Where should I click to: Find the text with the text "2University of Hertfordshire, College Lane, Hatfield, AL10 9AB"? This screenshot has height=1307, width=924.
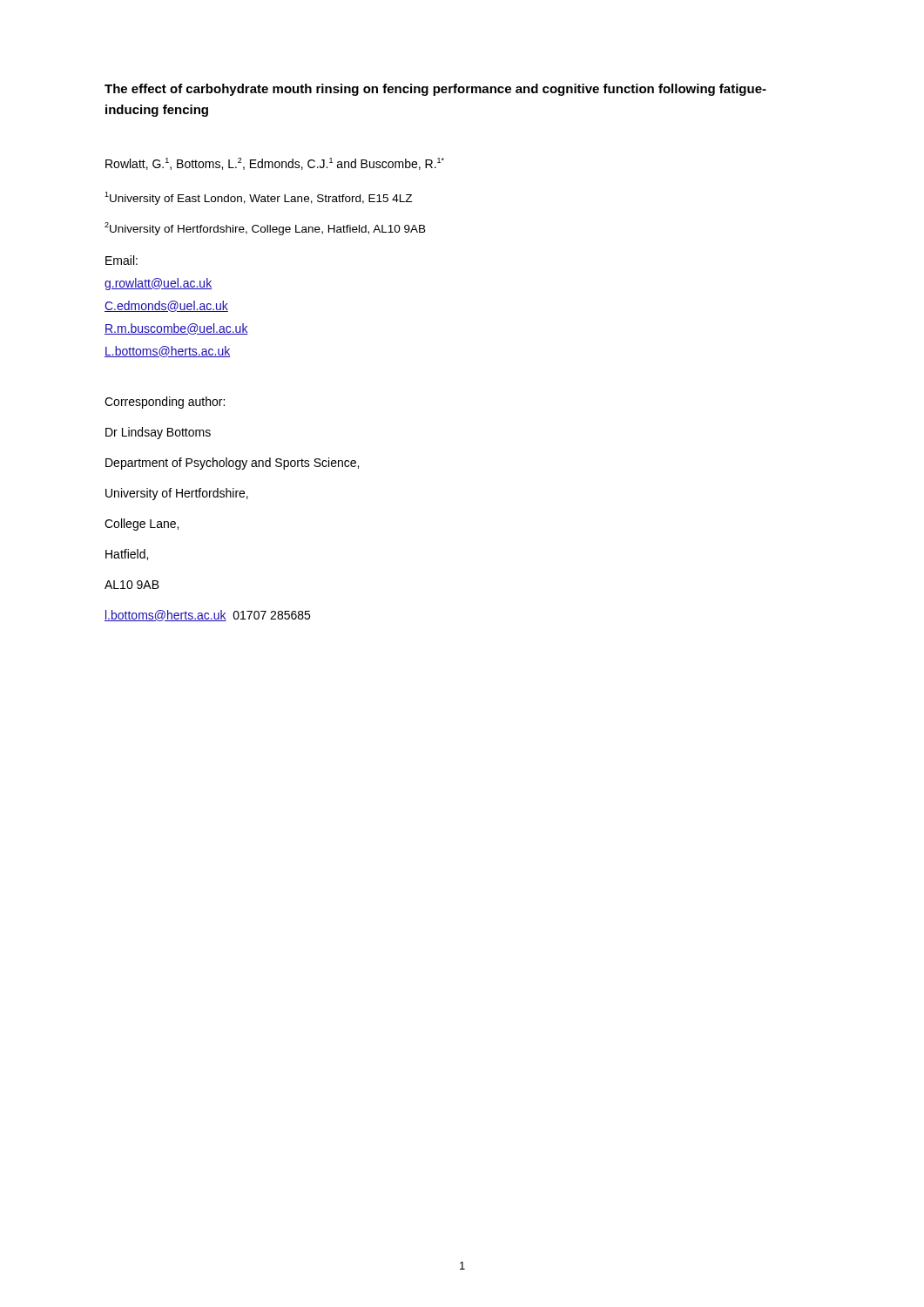(265, 227)
